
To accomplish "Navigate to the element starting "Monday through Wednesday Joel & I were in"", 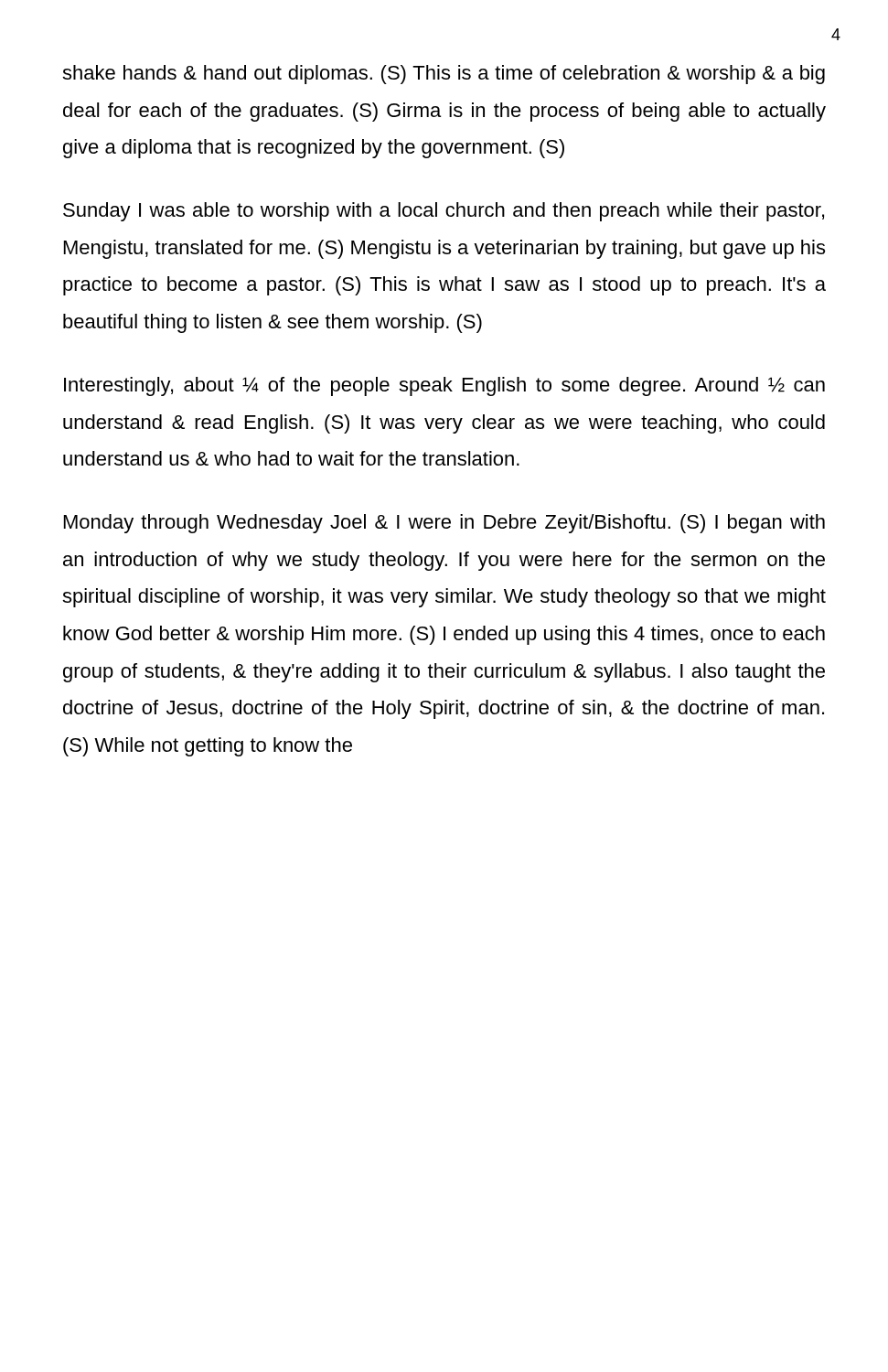I will (x=444, y=634).
